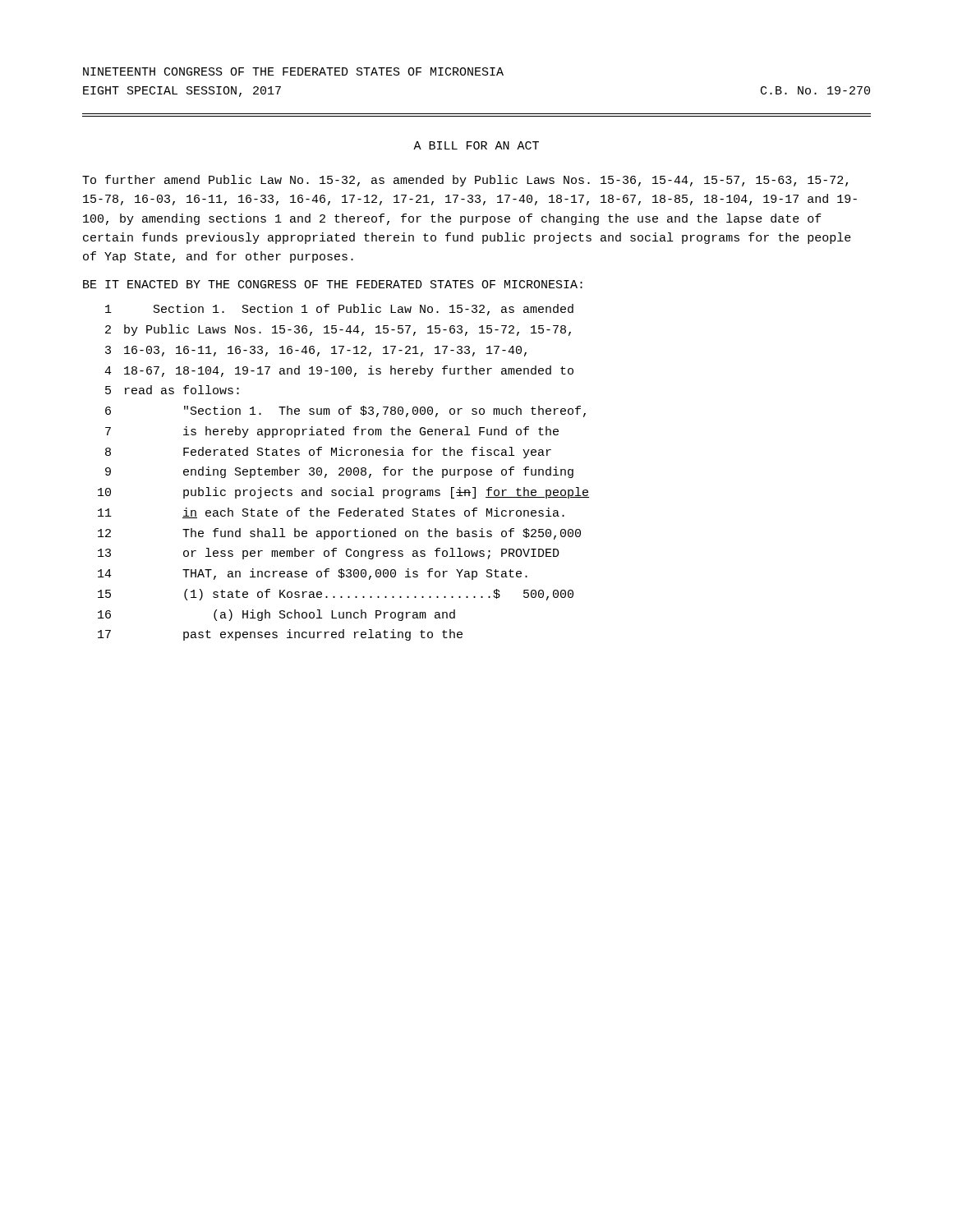Click the passage that begins "6 "Section 1. The"
This screenshot has height=1232, width=953.
(x=476, y=413)
